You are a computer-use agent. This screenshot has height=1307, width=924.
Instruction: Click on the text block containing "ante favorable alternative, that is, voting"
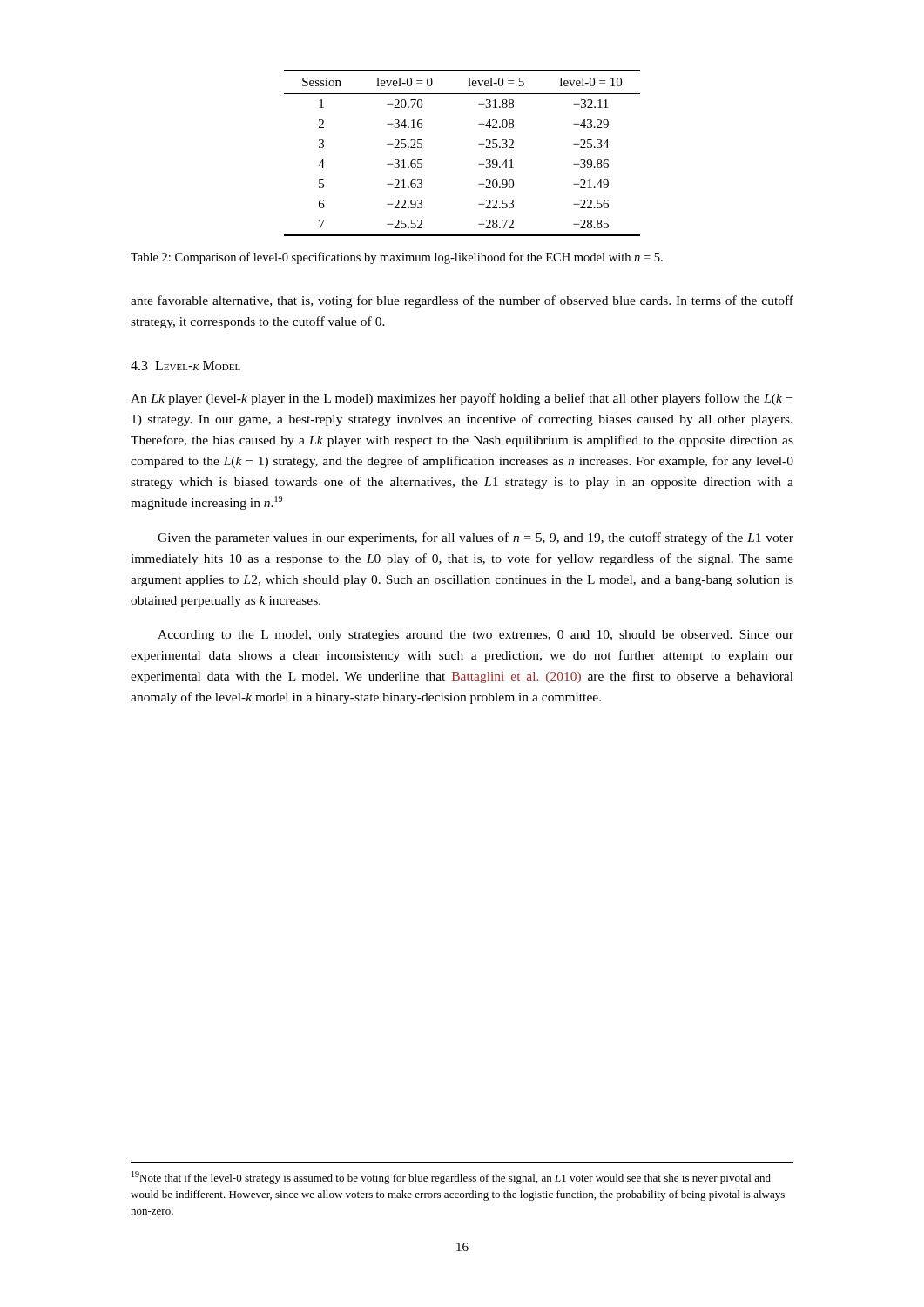[462, 311]
